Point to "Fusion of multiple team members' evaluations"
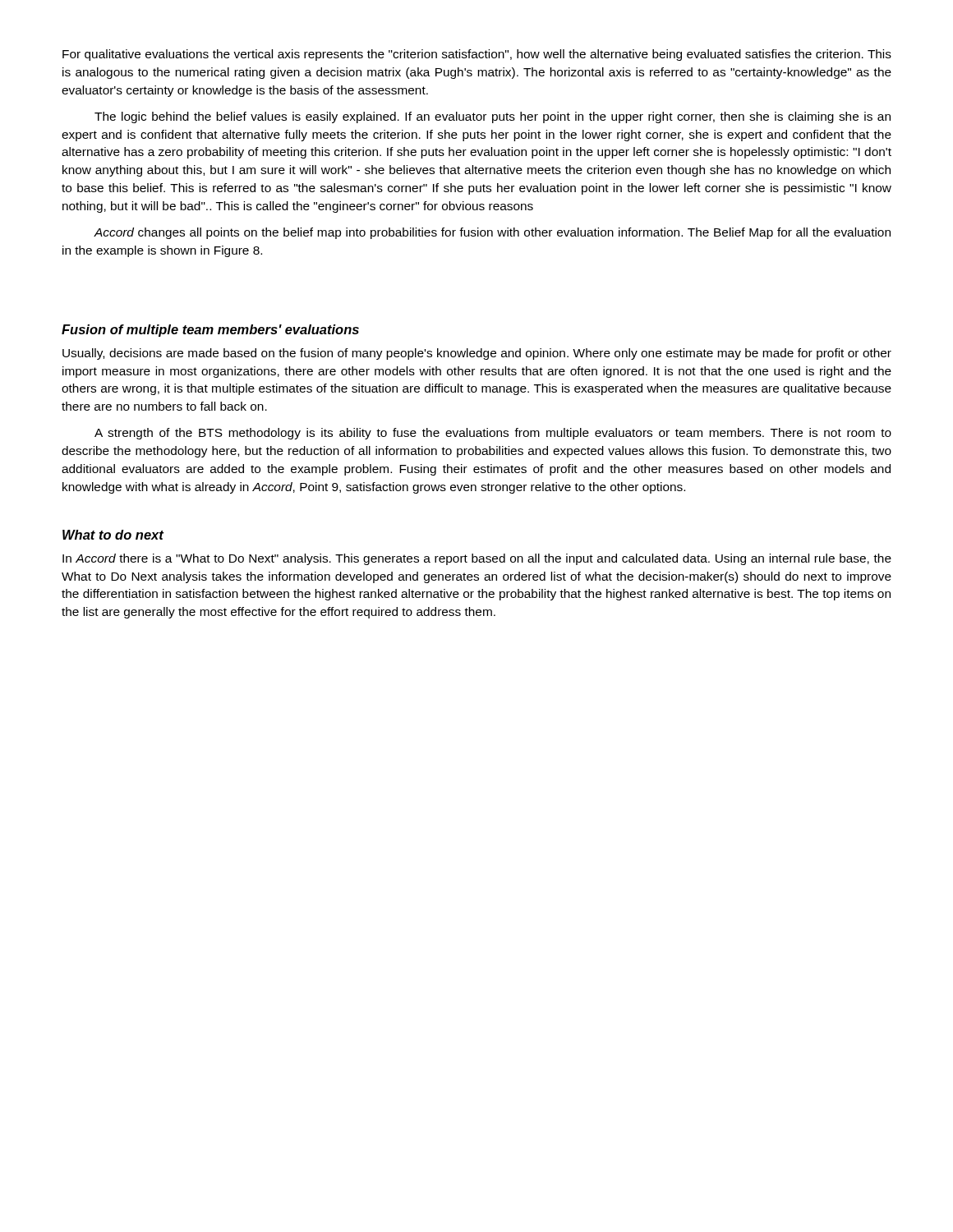 tap(211, 329)
